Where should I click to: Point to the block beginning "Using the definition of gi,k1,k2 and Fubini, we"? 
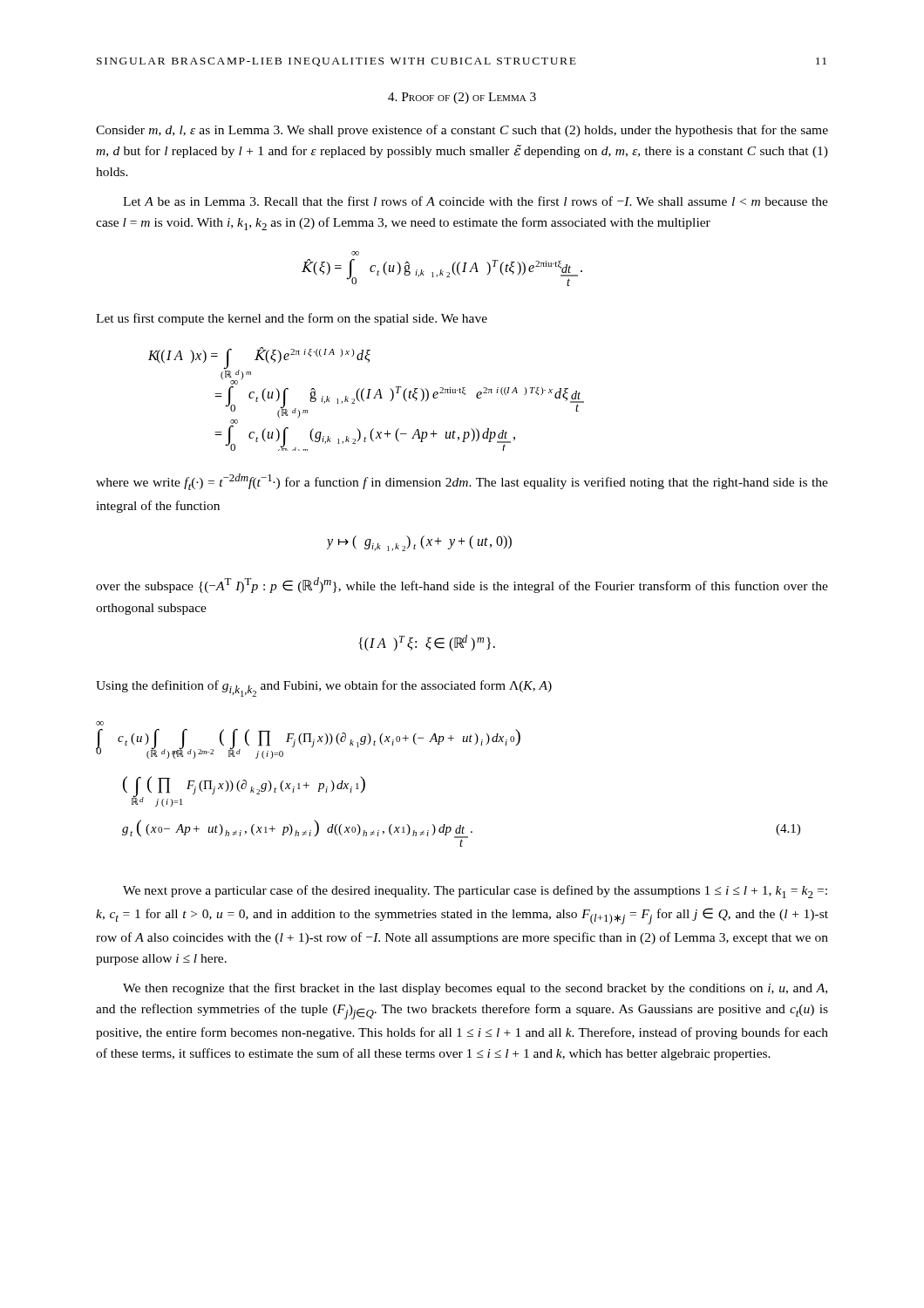click(462, 687)
